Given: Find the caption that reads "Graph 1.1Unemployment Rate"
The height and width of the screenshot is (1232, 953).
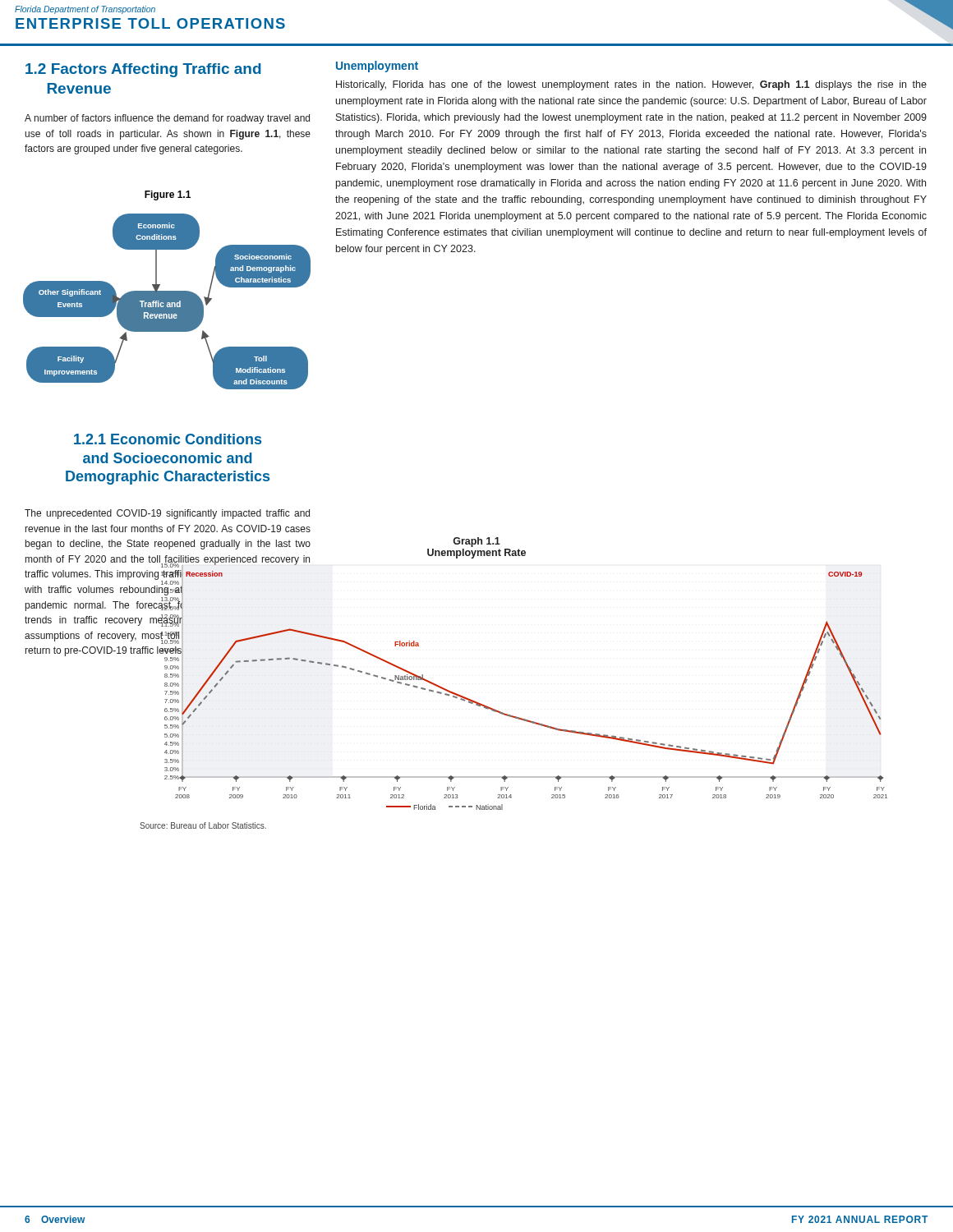Looking at the screenshot, I should 476,547.
